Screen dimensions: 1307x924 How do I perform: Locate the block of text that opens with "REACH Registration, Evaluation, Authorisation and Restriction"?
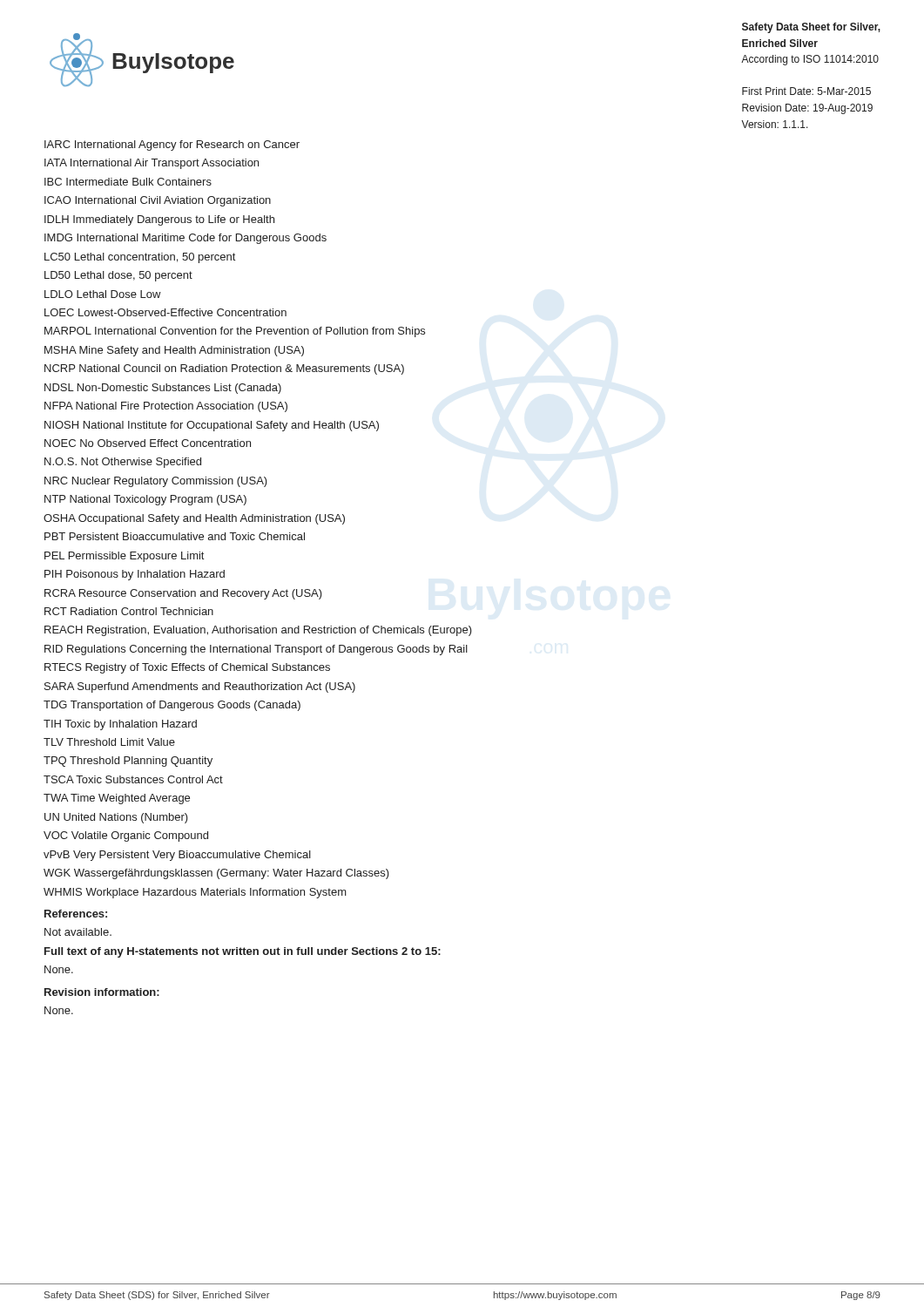258,630
